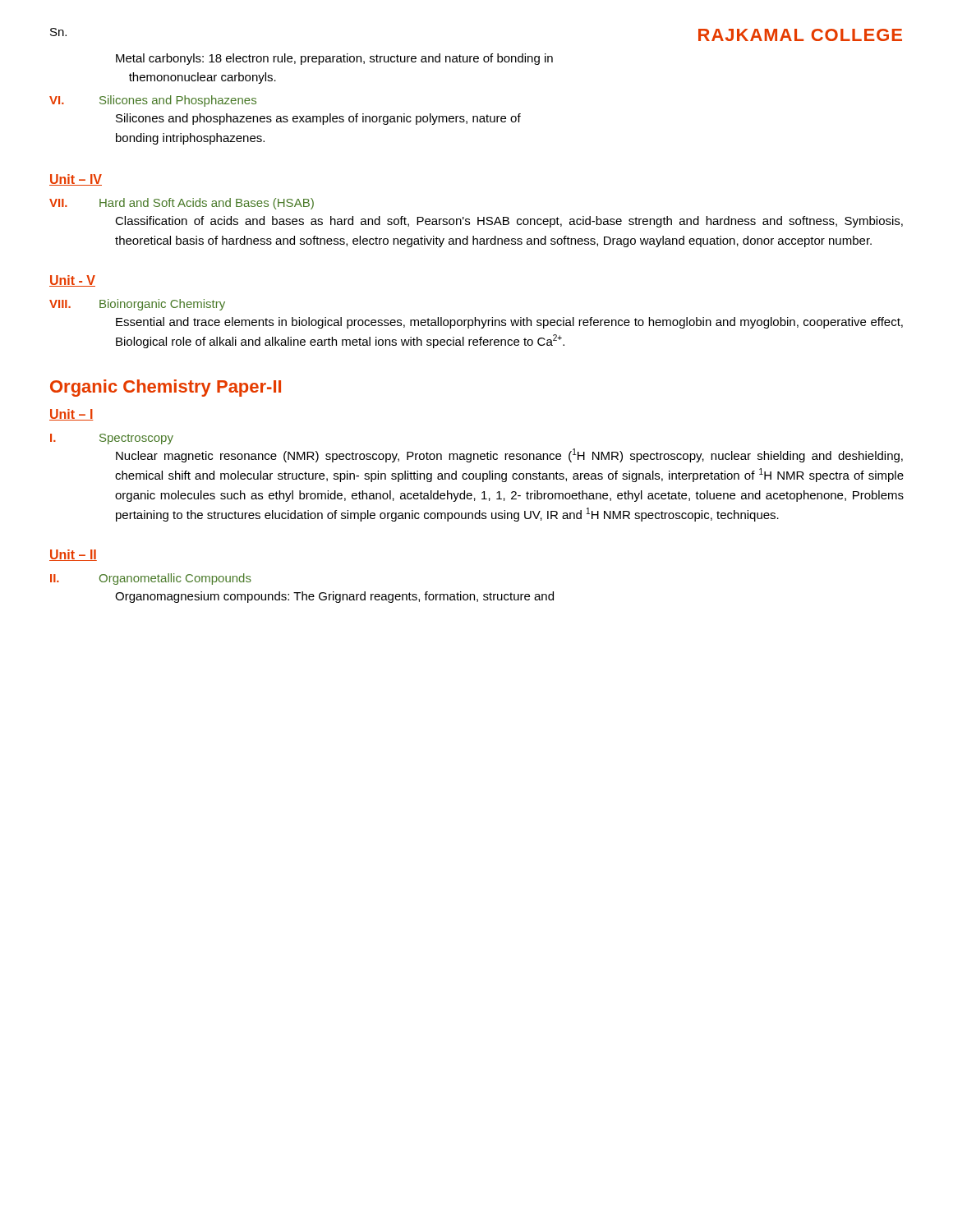953x1232 pixels.
Task: Click where it says "Unit – I"
Action: [x=71, y=414]
